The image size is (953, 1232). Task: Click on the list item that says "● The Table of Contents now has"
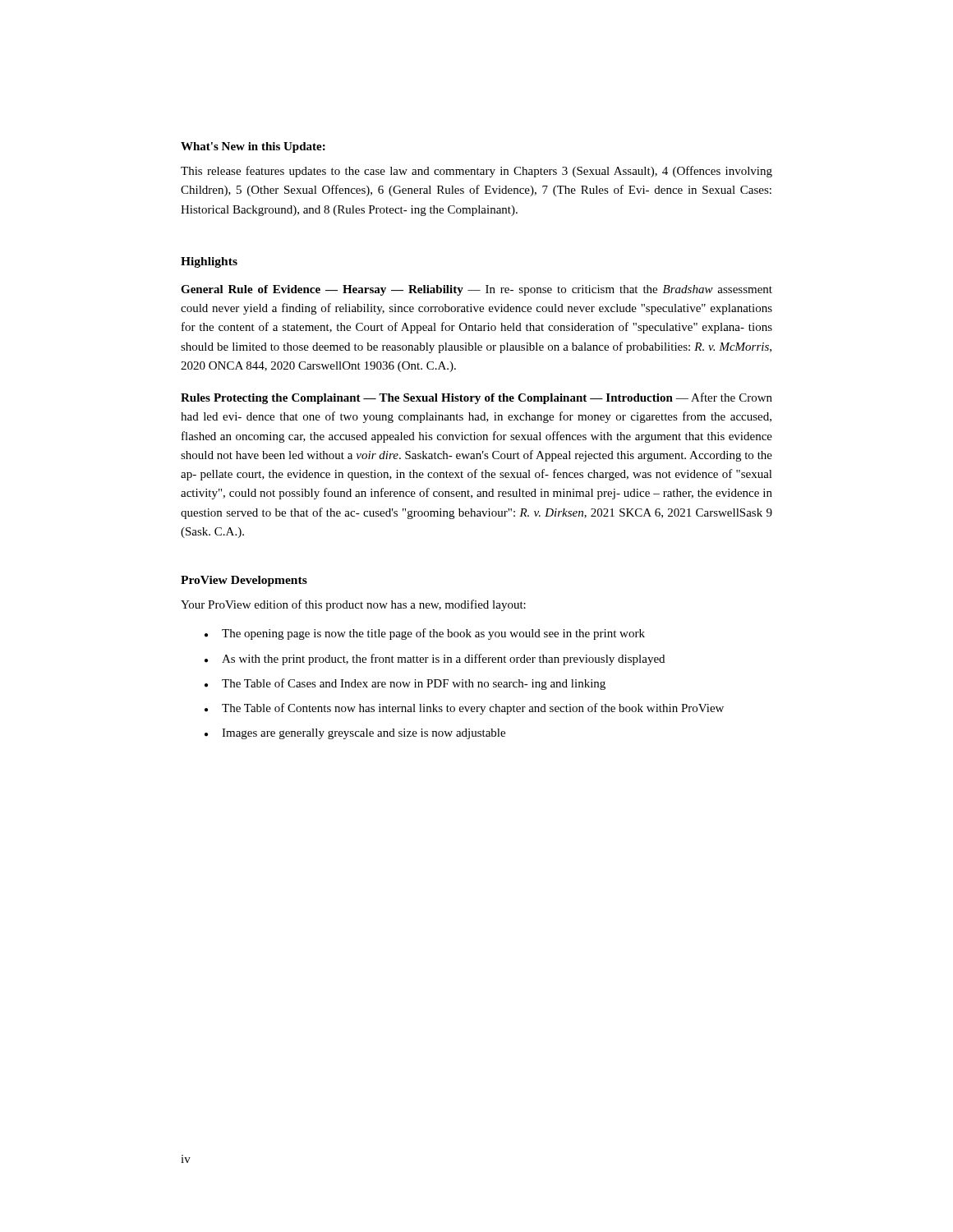point(488,708)
